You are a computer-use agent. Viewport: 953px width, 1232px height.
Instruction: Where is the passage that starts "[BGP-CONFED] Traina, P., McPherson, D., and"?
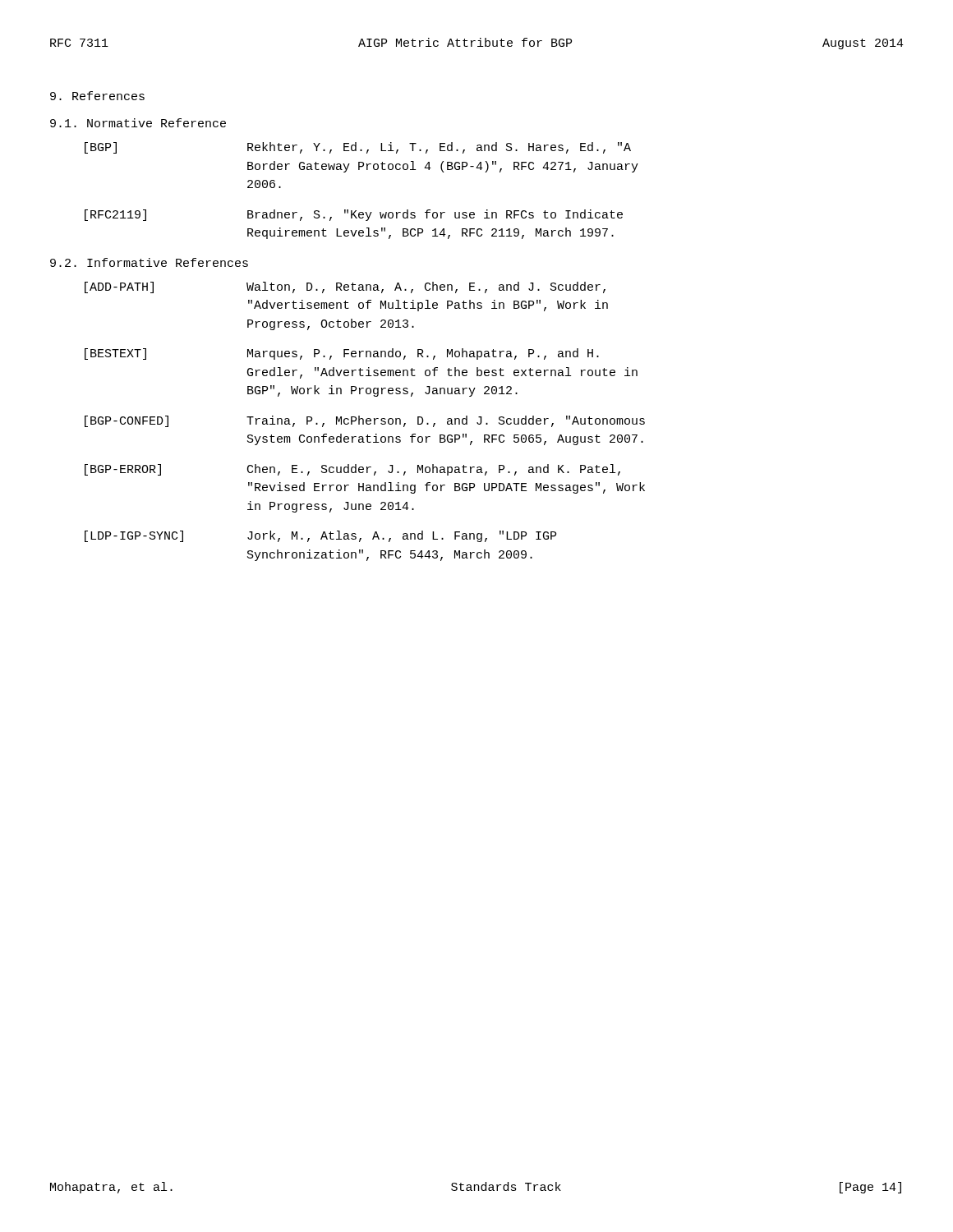pyautogui.click(x=476, y=431)
